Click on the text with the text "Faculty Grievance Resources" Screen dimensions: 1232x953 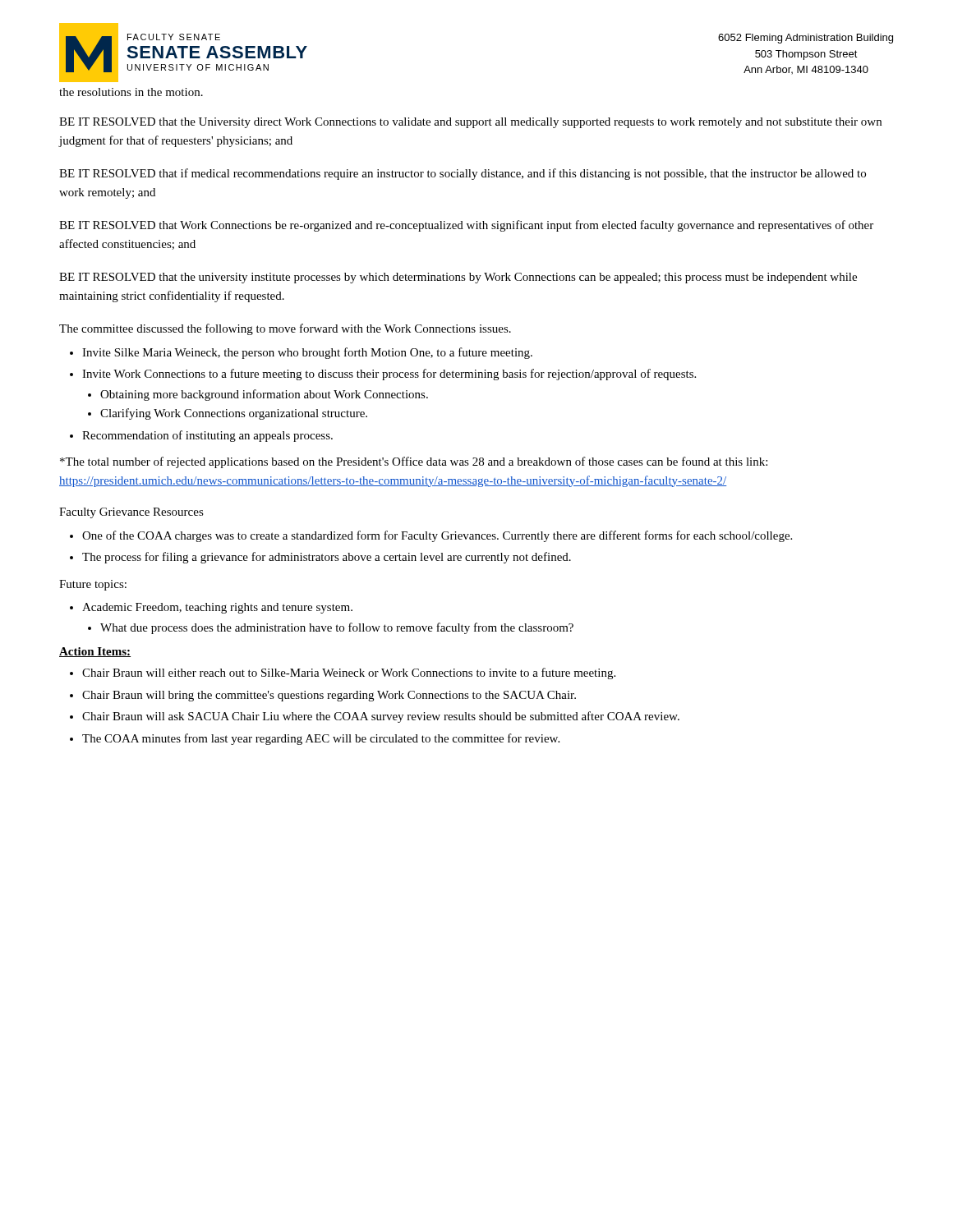point(131,512)
